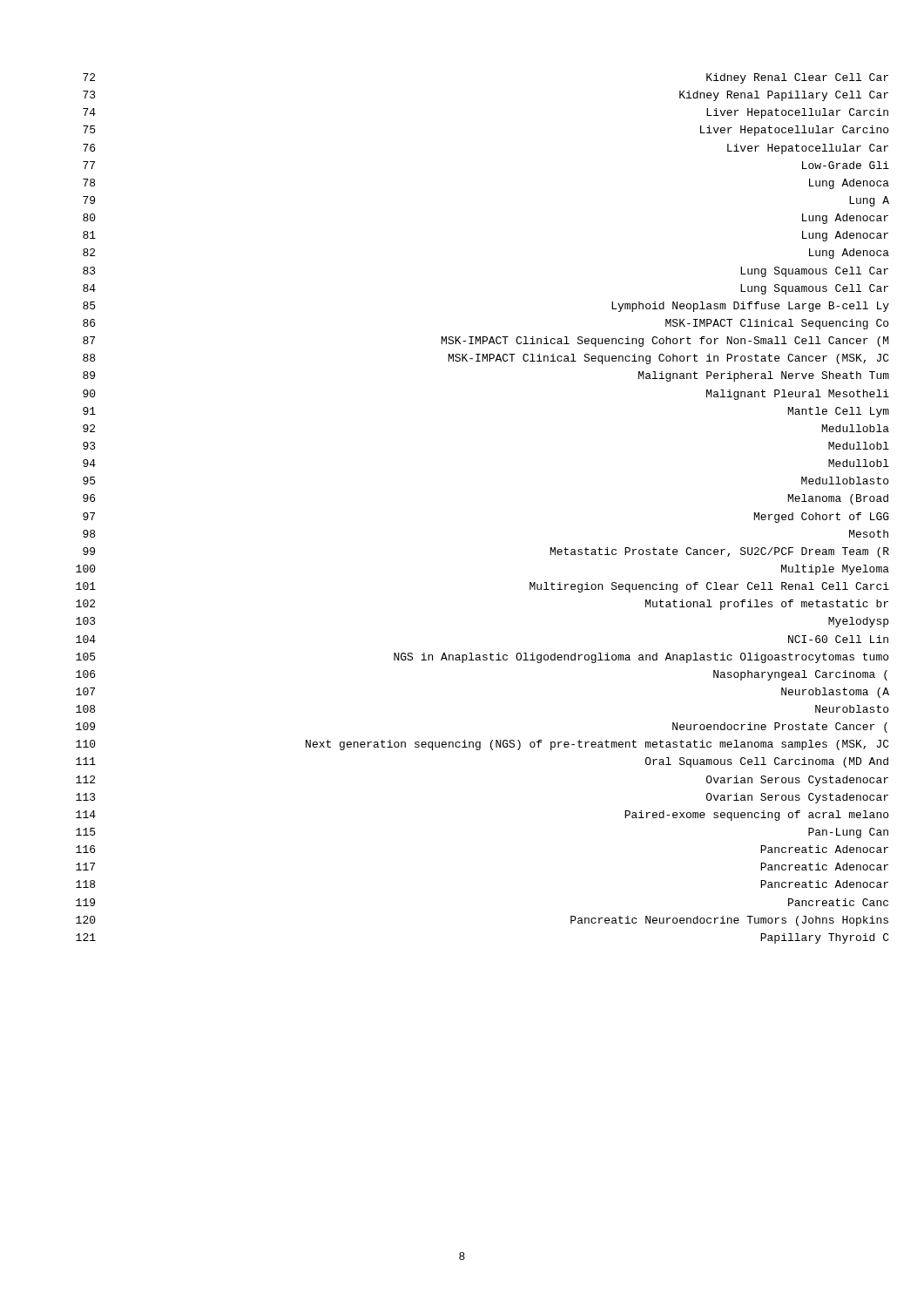The image size is (924, 1307).
Task: Navigate to the region starting "75Liver Hepatocellular Carcino"
Action: (86, 130)
